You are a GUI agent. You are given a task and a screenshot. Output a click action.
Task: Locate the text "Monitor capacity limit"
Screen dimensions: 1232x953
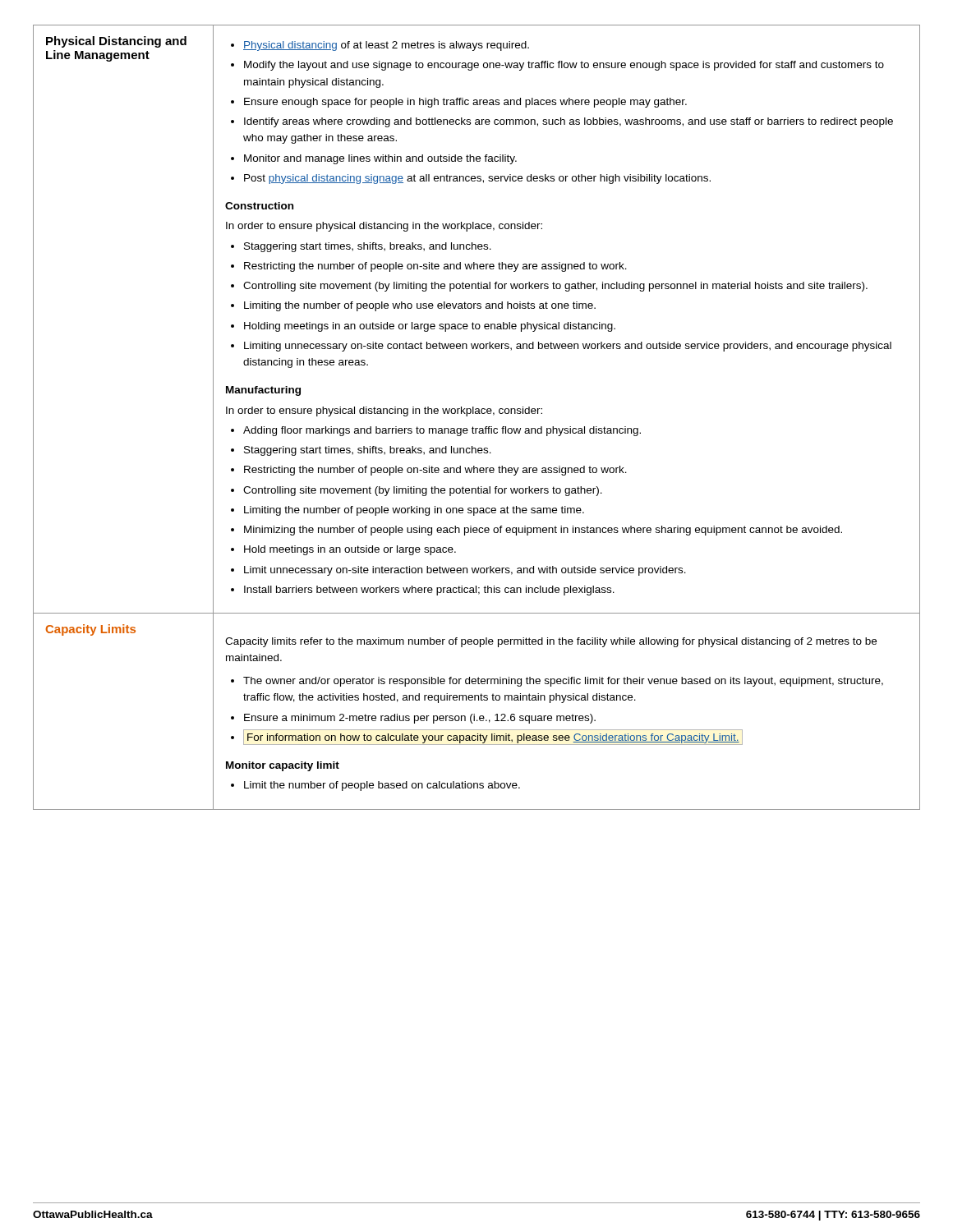point(282,765)
